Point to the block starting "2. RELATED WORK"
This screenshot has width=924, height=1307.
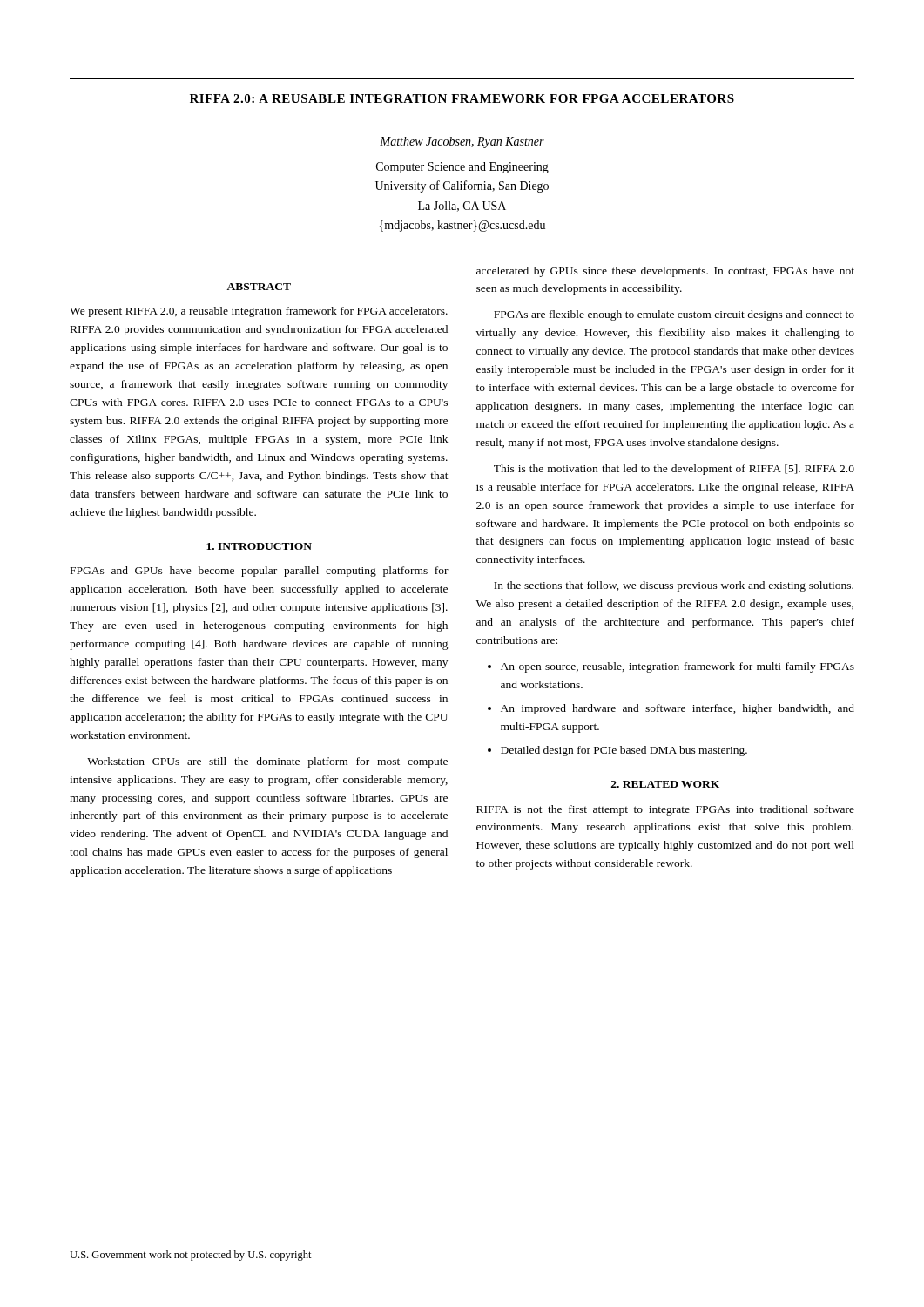tap(665, 783)
